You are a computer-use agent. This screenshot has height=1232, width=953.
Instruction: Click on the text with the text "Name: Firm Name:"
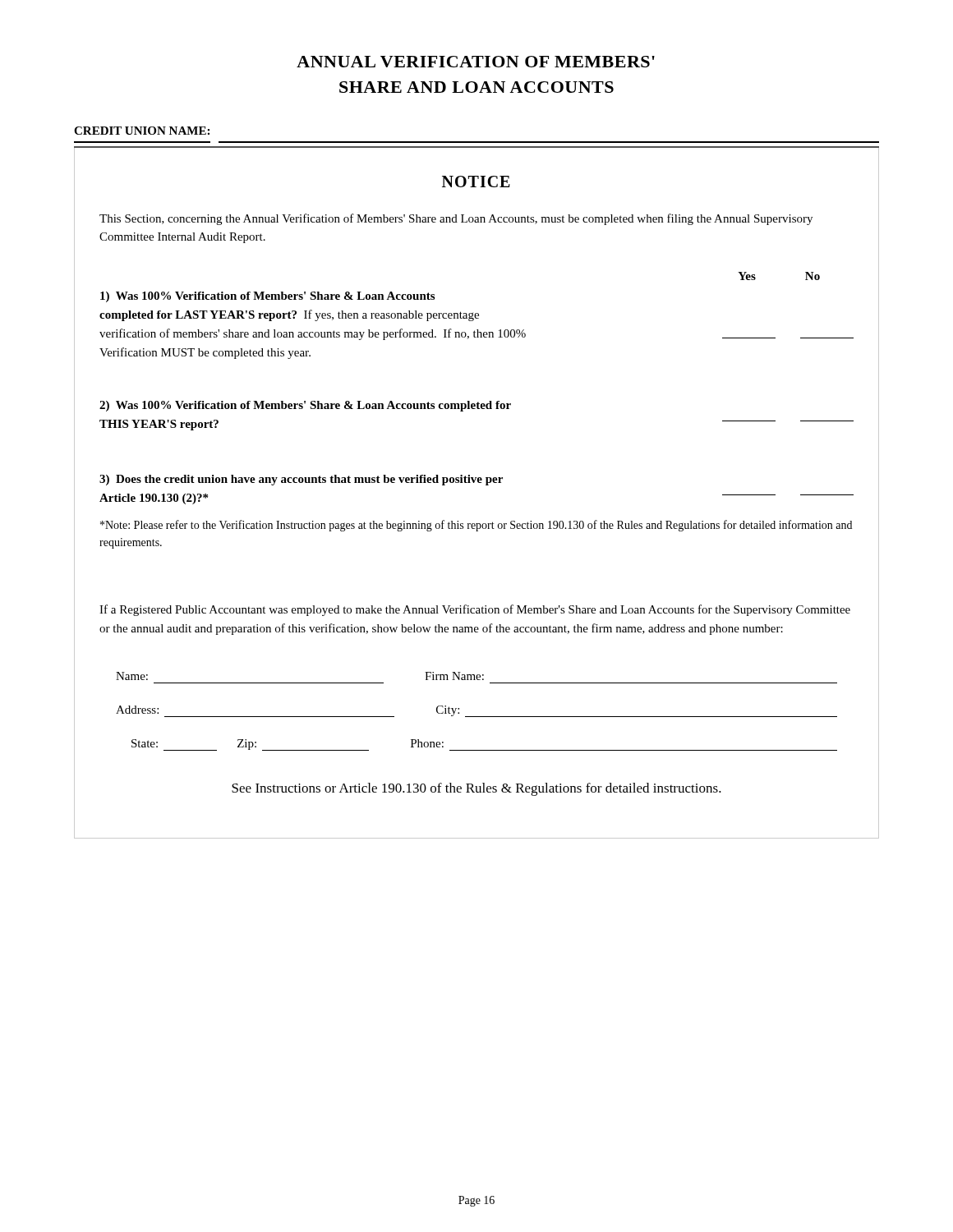coord(476,676)
